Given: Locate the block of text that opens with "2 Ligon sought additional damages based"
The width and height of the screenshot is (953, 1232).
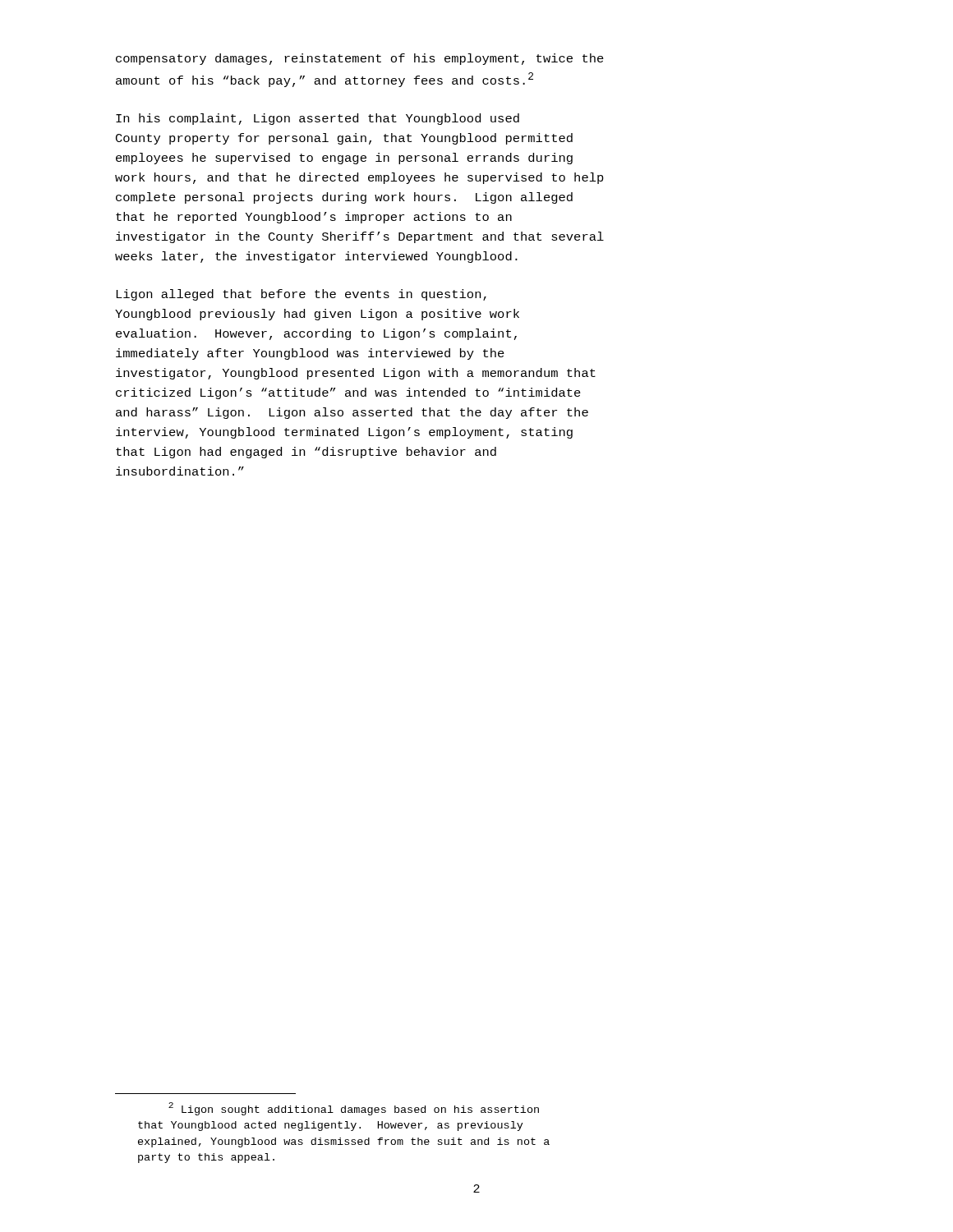Looking at the screenshot, I should coord(332,1133).
